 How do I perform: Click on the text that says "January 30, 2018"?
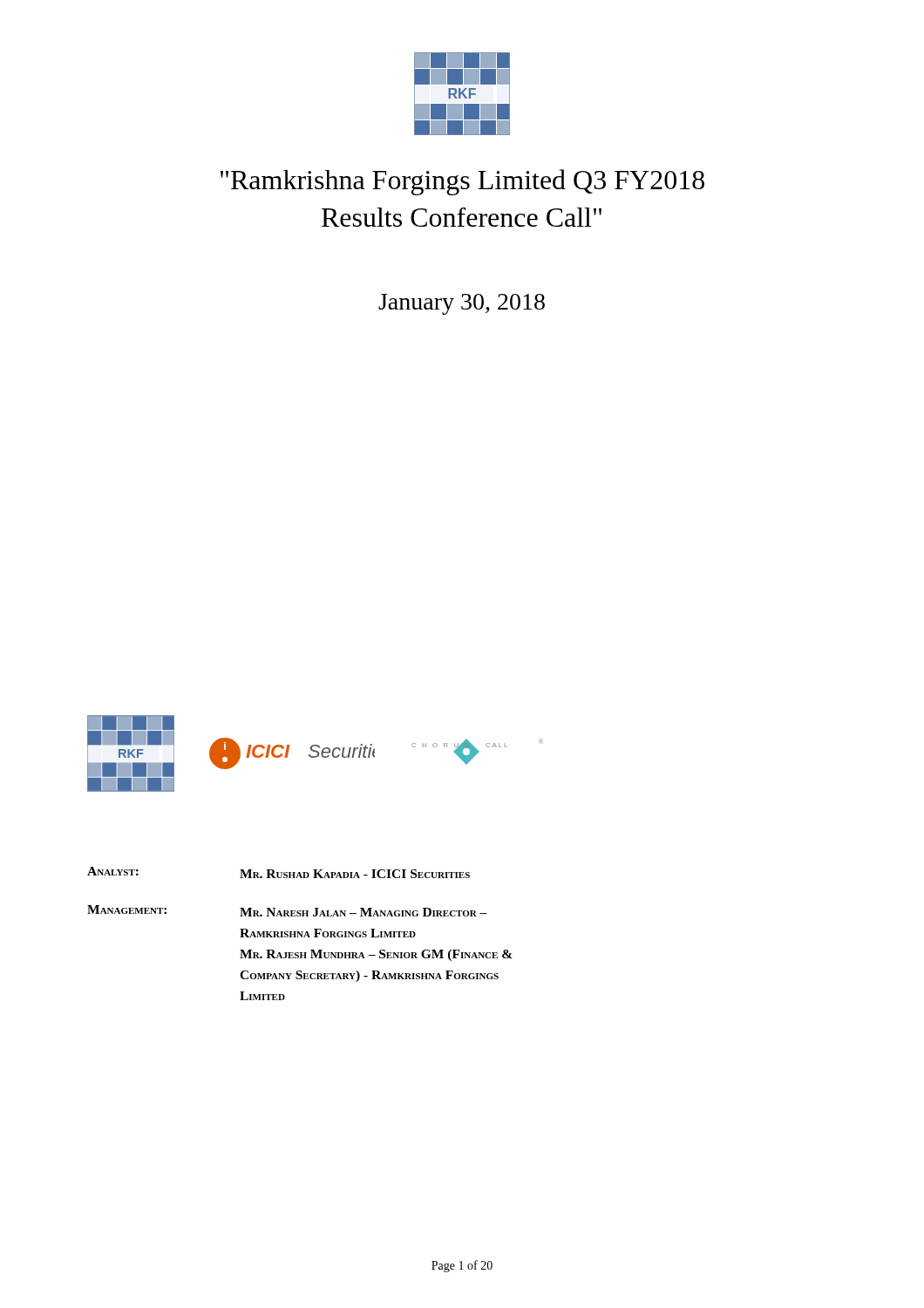tap(462, 301)
